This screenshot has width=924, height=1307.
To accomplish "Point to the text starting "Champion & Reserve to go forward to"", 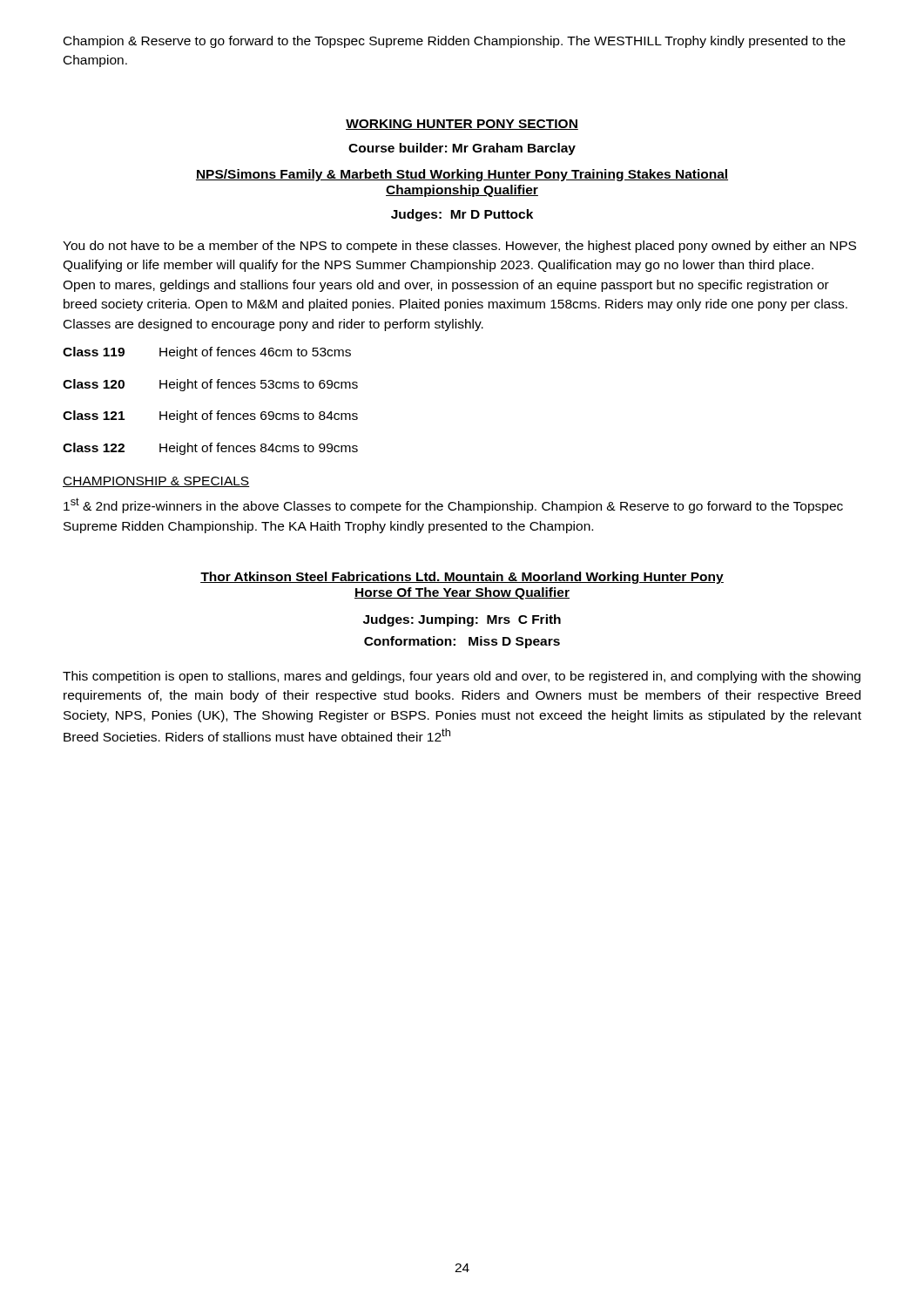I will [x=454, y=50].
